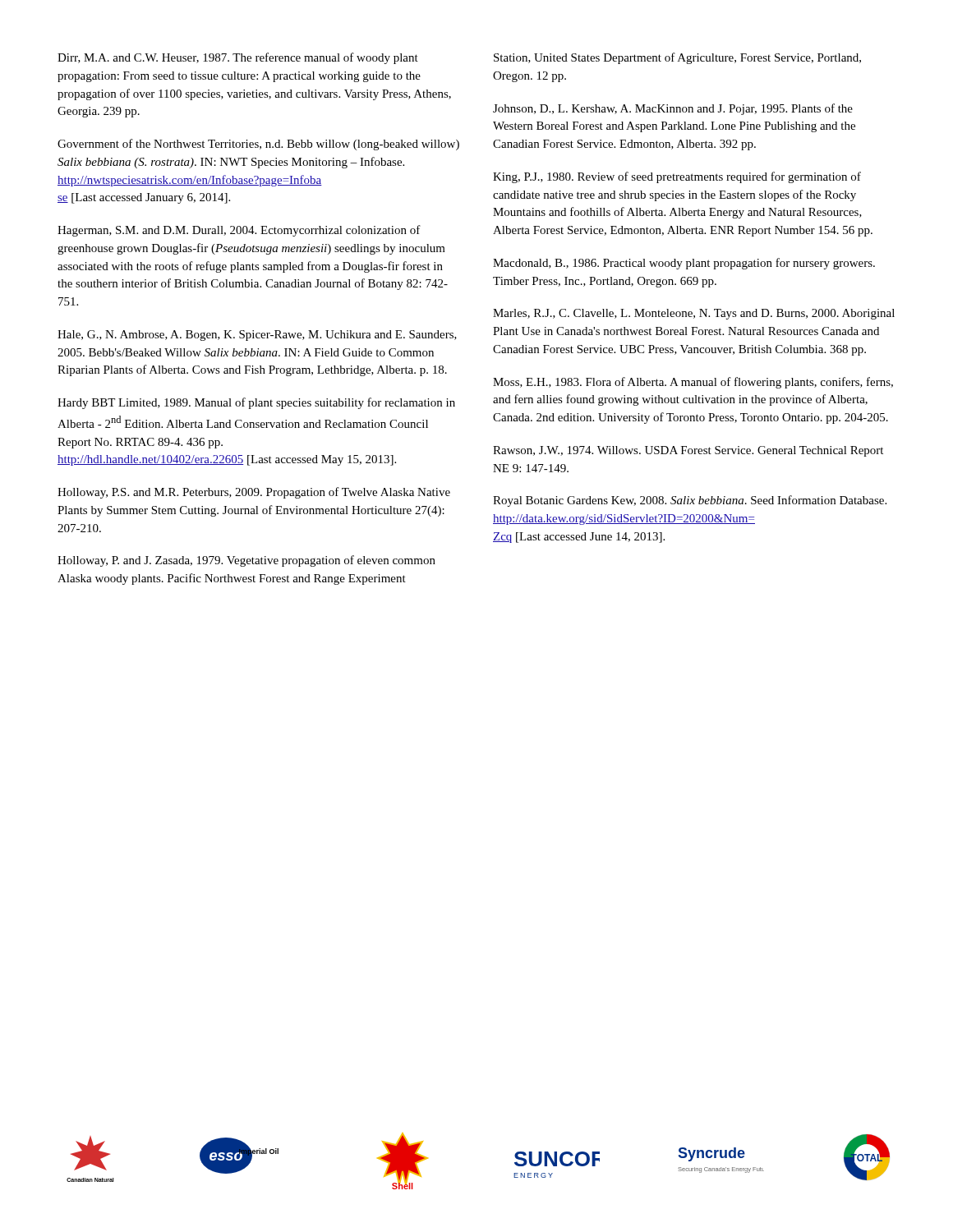Locate the text starting "Royal Botanic Gardens Kew, 2008. Salix bebbiana. Seed"
Viewport: 953px width, 1232px height.
tap(690, 518)
